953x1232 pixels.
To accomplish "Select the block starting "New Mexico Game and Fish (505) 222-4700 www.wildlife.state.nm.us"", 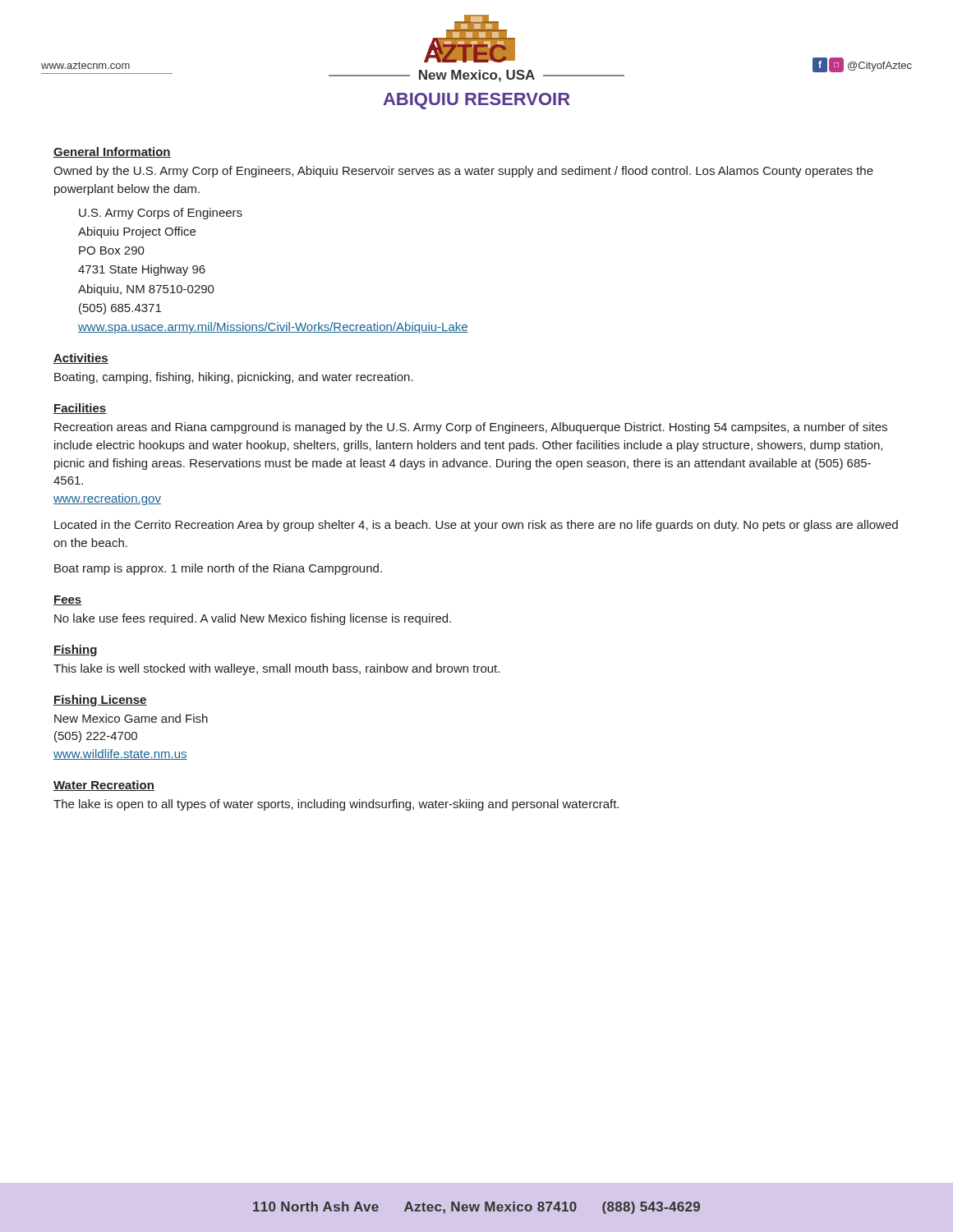I will pos(131,736).
